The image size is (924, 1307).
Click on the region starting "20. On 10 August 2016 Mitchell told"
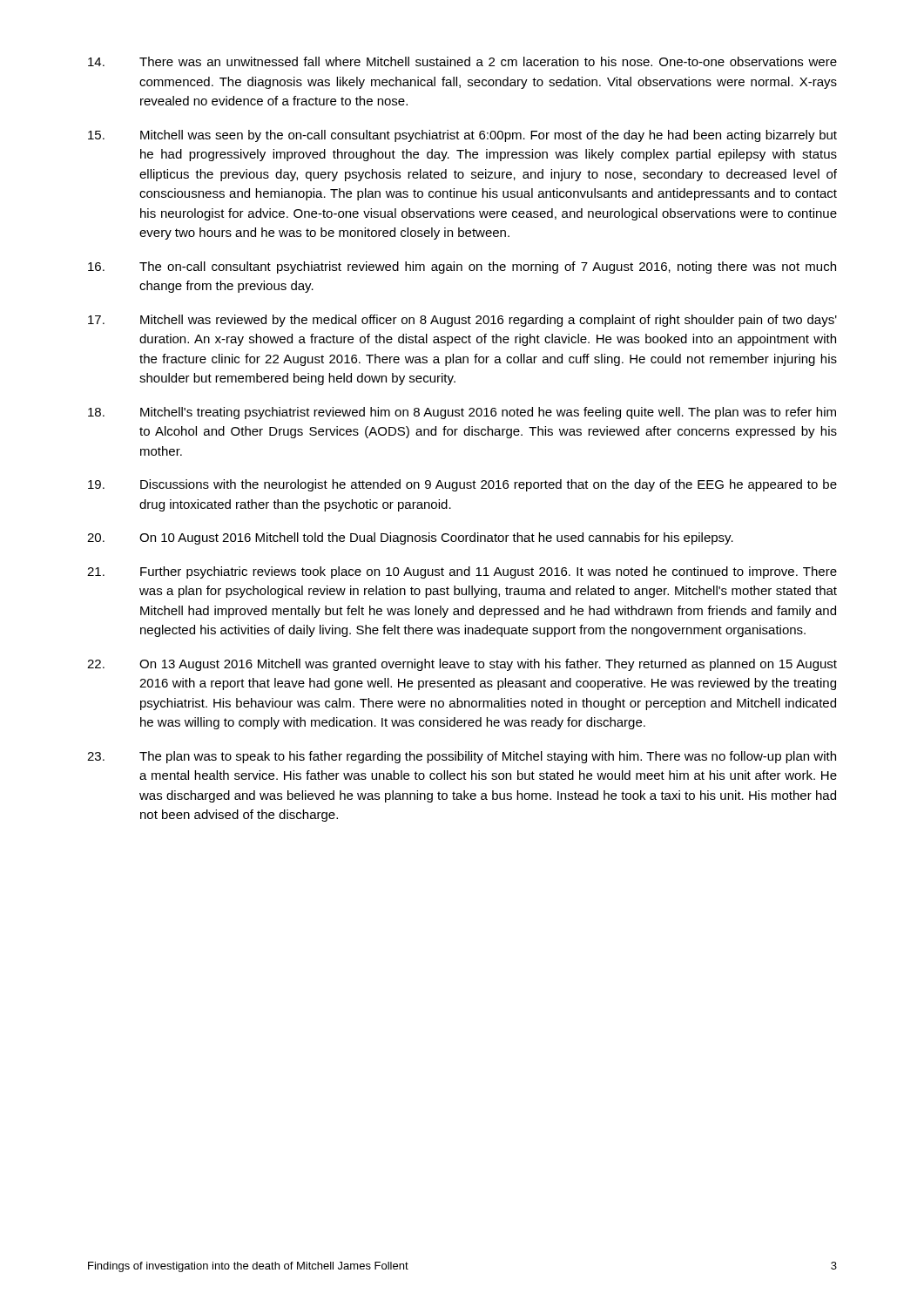[462, 538]
